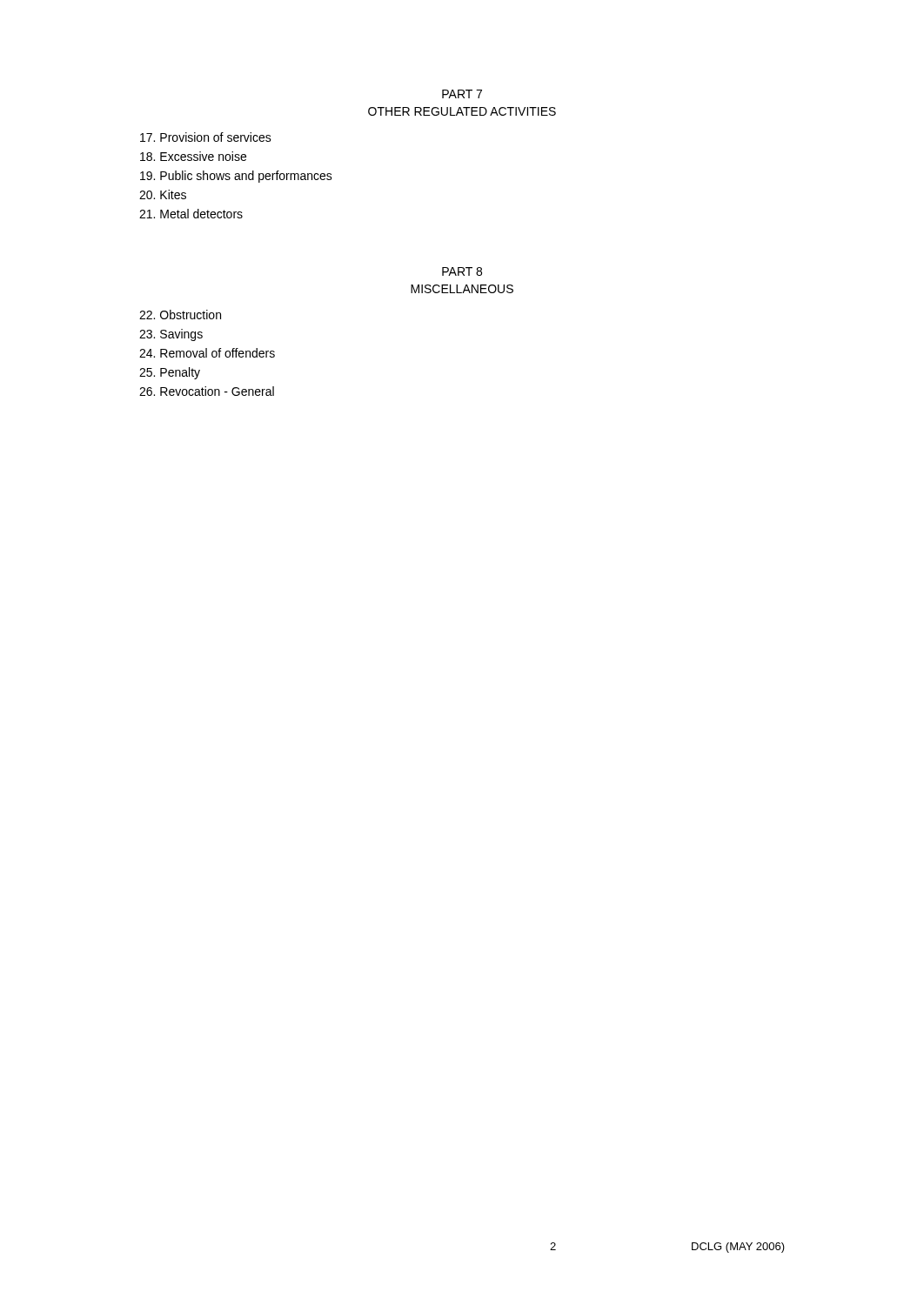Image resolution: width=924 pixels, height=1305 pixels.
Task: Navigate to the text starting "19. Public shows and"
Action: 236,176
